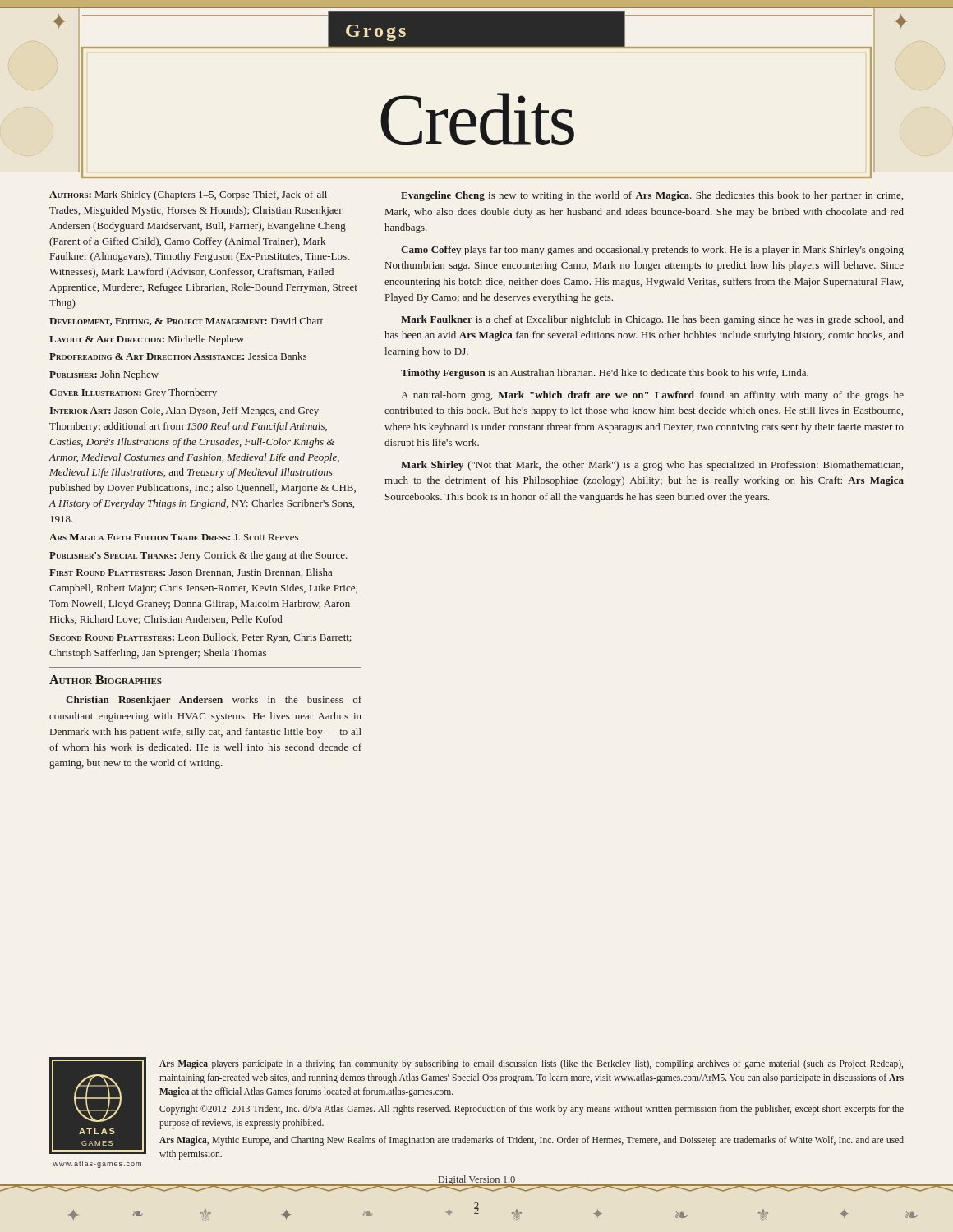Find the logo
Viewport: 953px width, 1232px height.
pyautogui.click(x=98, y=1112)
